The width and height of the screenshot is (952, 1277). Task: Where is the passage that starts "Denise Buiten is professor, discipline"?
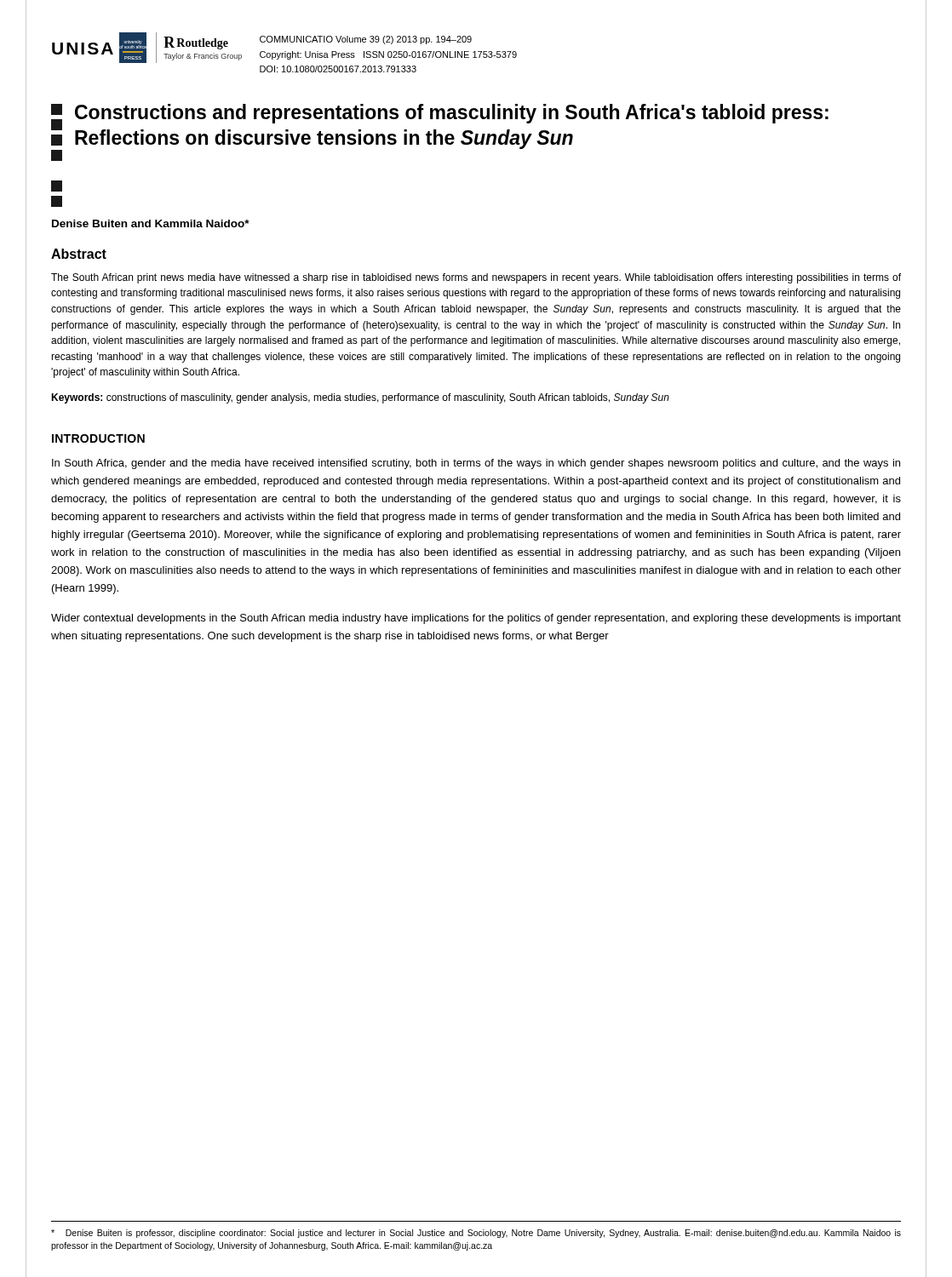pyautogui.click(x=476, y=1240)
